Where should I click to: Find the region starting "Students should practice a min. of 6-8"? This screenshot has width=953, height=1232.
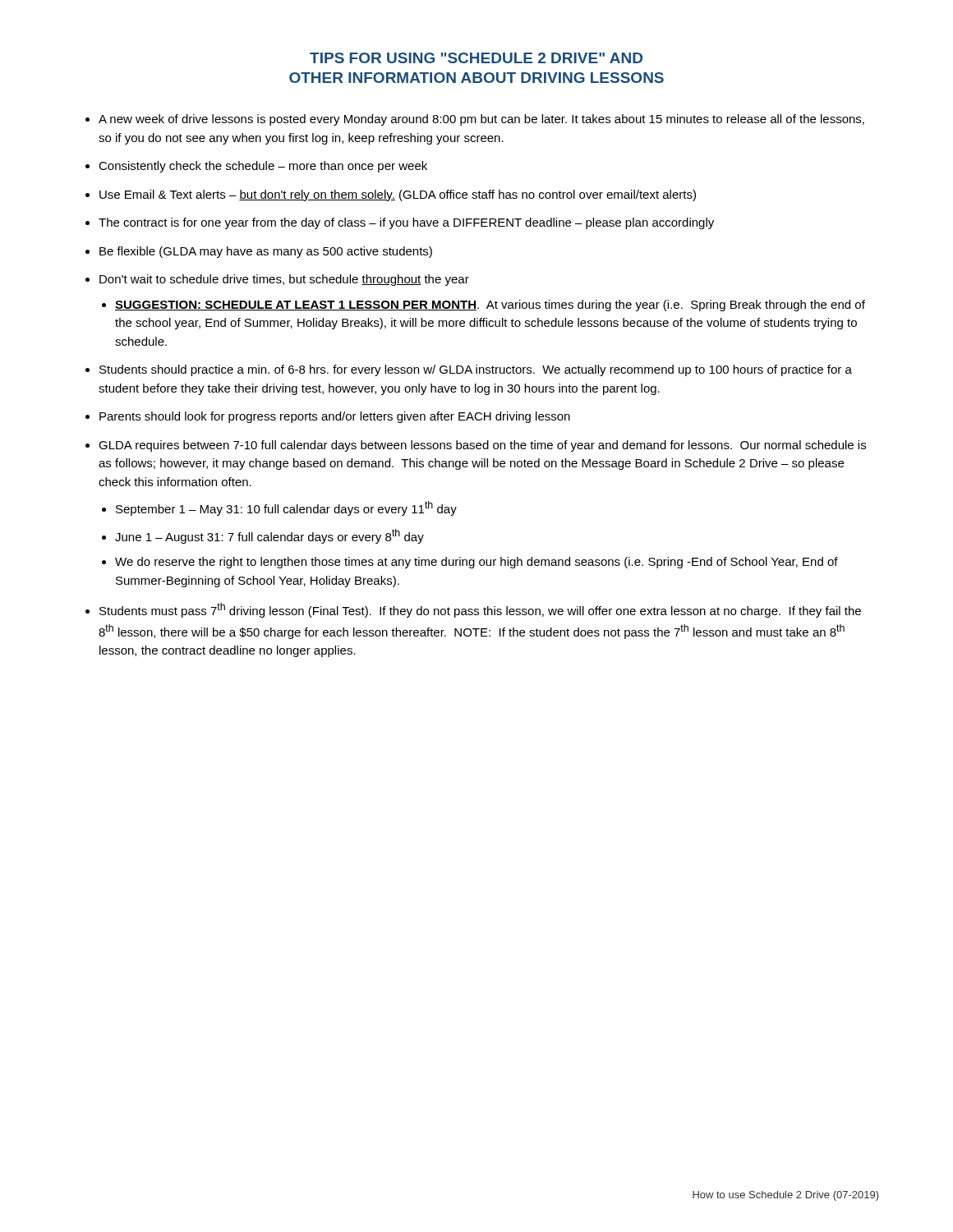[x=475, y=378]
